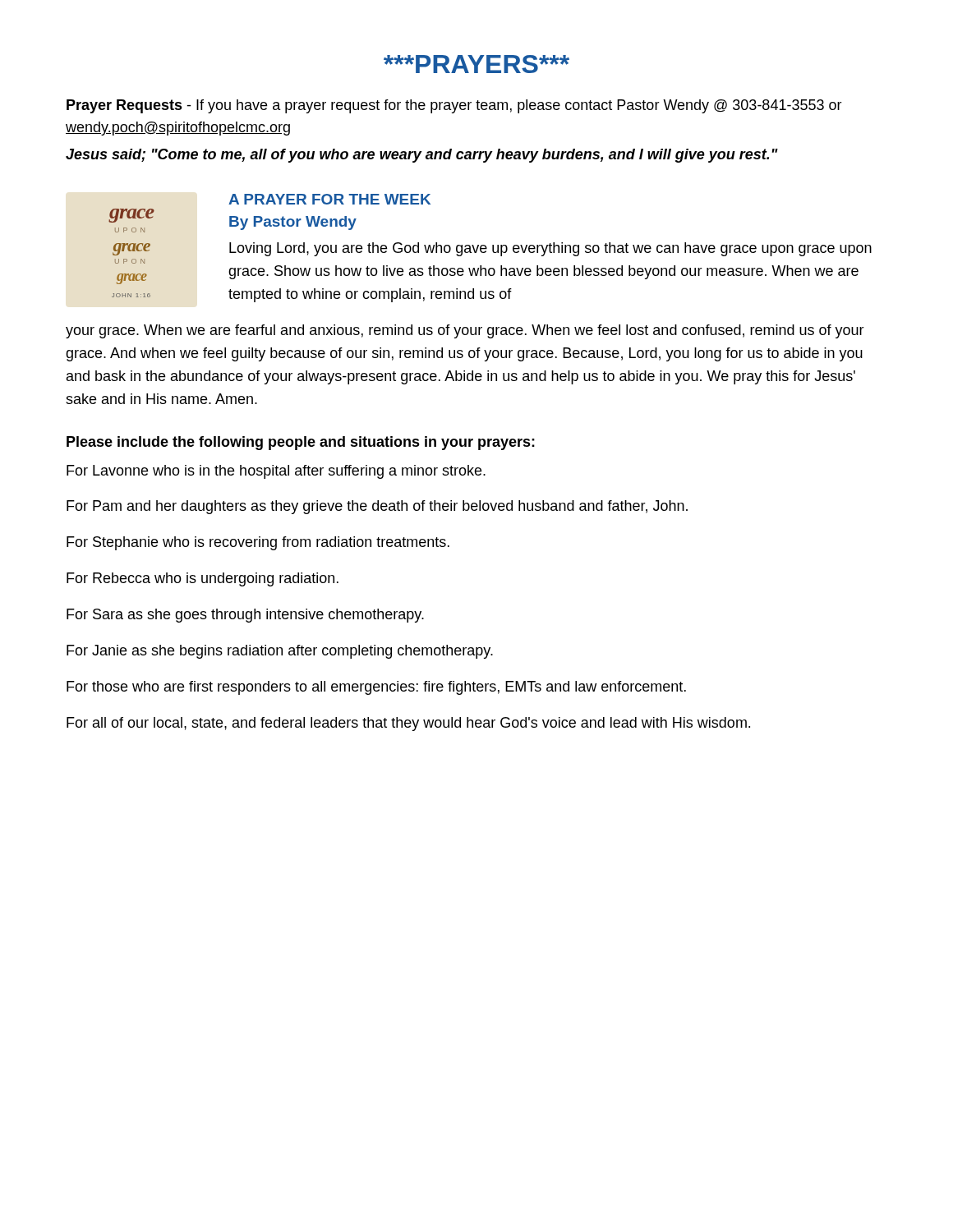953x1232 pixels.
Task: Find the block on this page that starts "your grace. When we"
Action: coord(465,364)
